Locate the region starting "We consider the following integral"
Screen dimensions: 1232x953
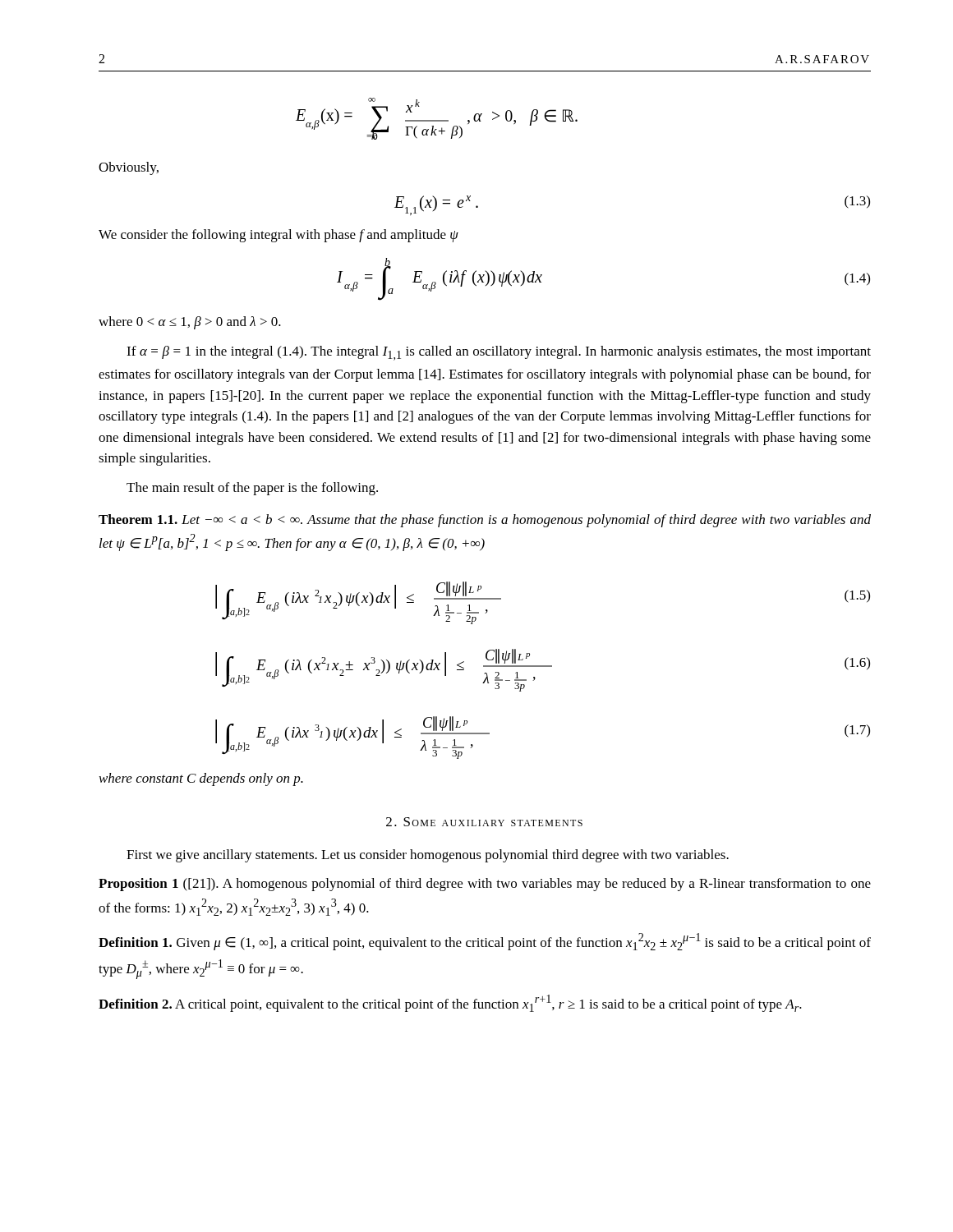click(x=279, y=236)
